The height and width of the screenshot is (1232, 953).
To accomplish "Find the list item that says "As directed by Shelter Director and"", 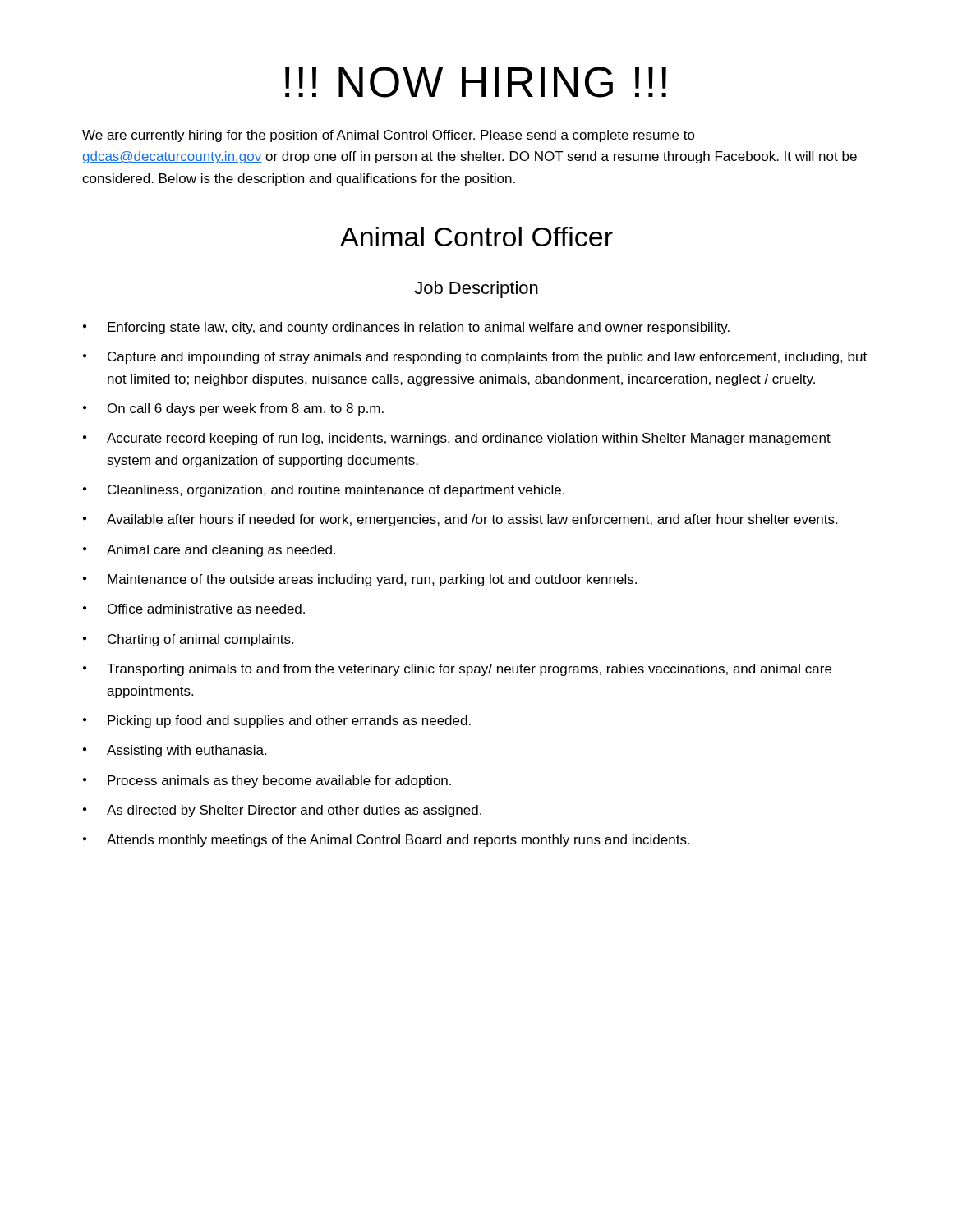I will (476, 811).
